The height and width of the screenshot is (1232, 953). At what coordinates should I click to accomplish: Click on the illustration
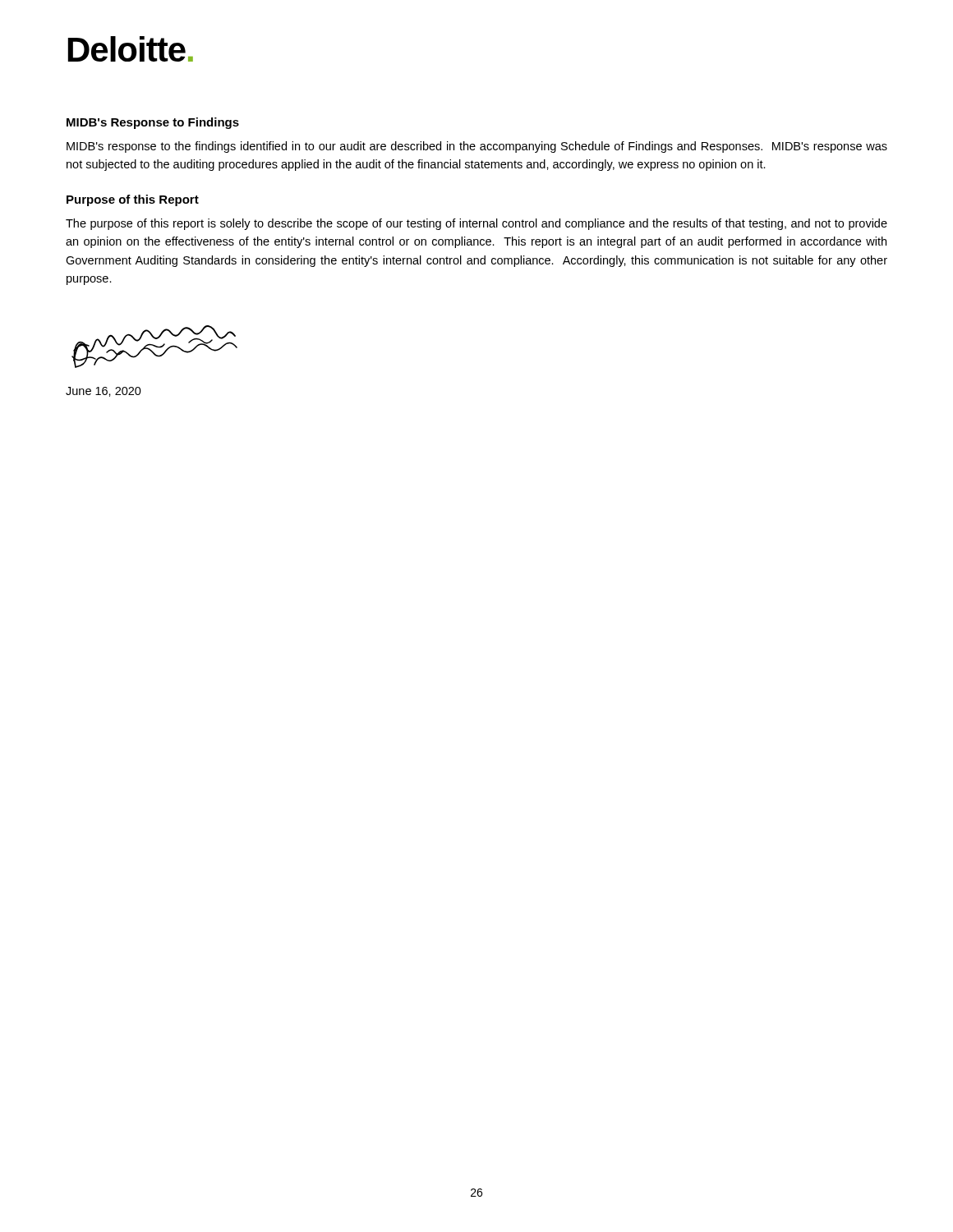click(476, 344)
